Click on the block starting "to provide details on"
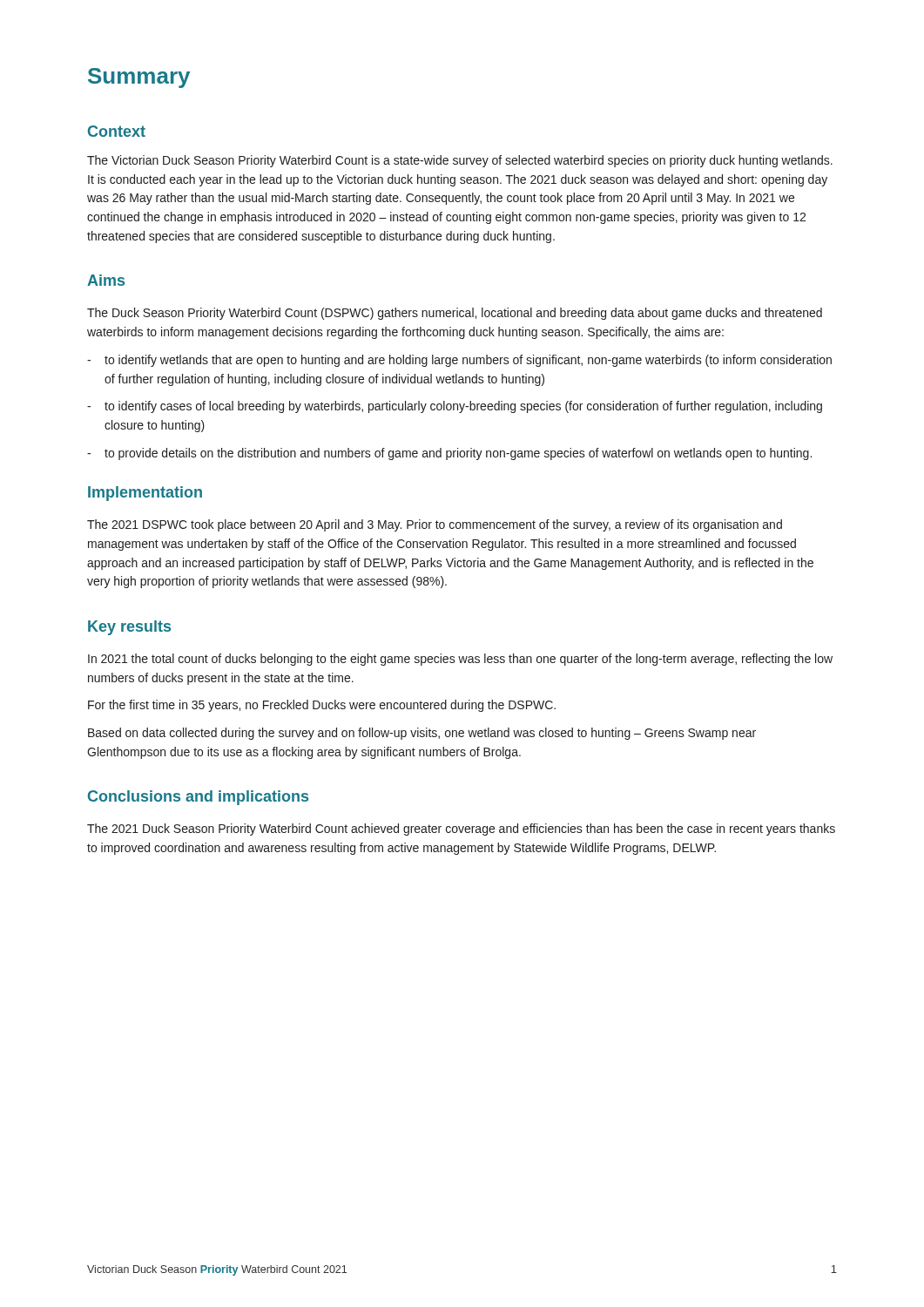924x1307 pixels. [462, 453]
